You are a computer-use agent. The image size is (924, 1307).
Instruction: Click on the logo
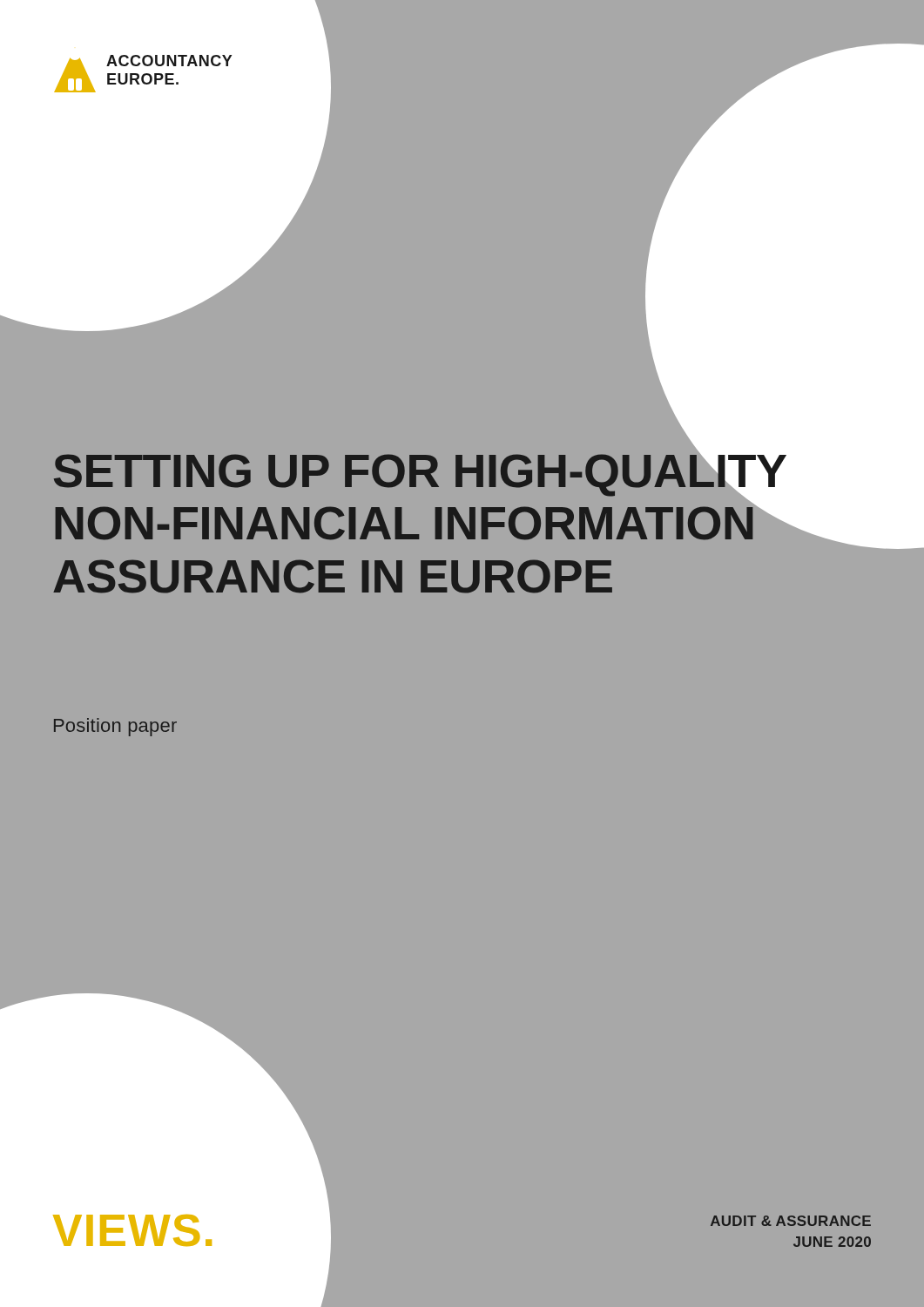point(142,71)
